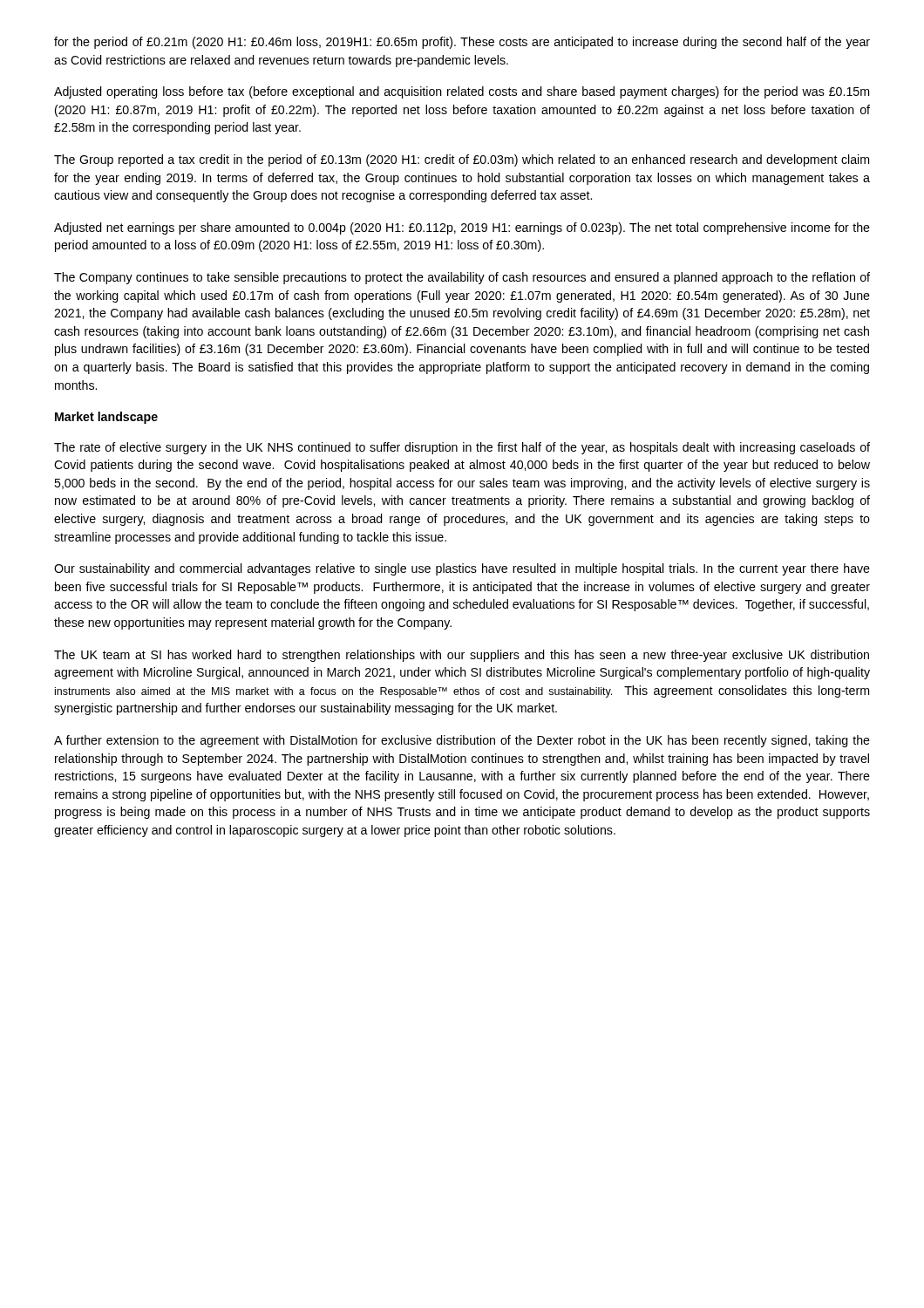924x1308 pixels.
Task: Click on the text block containing "The rate of elective"
Action: pos(462,492)
